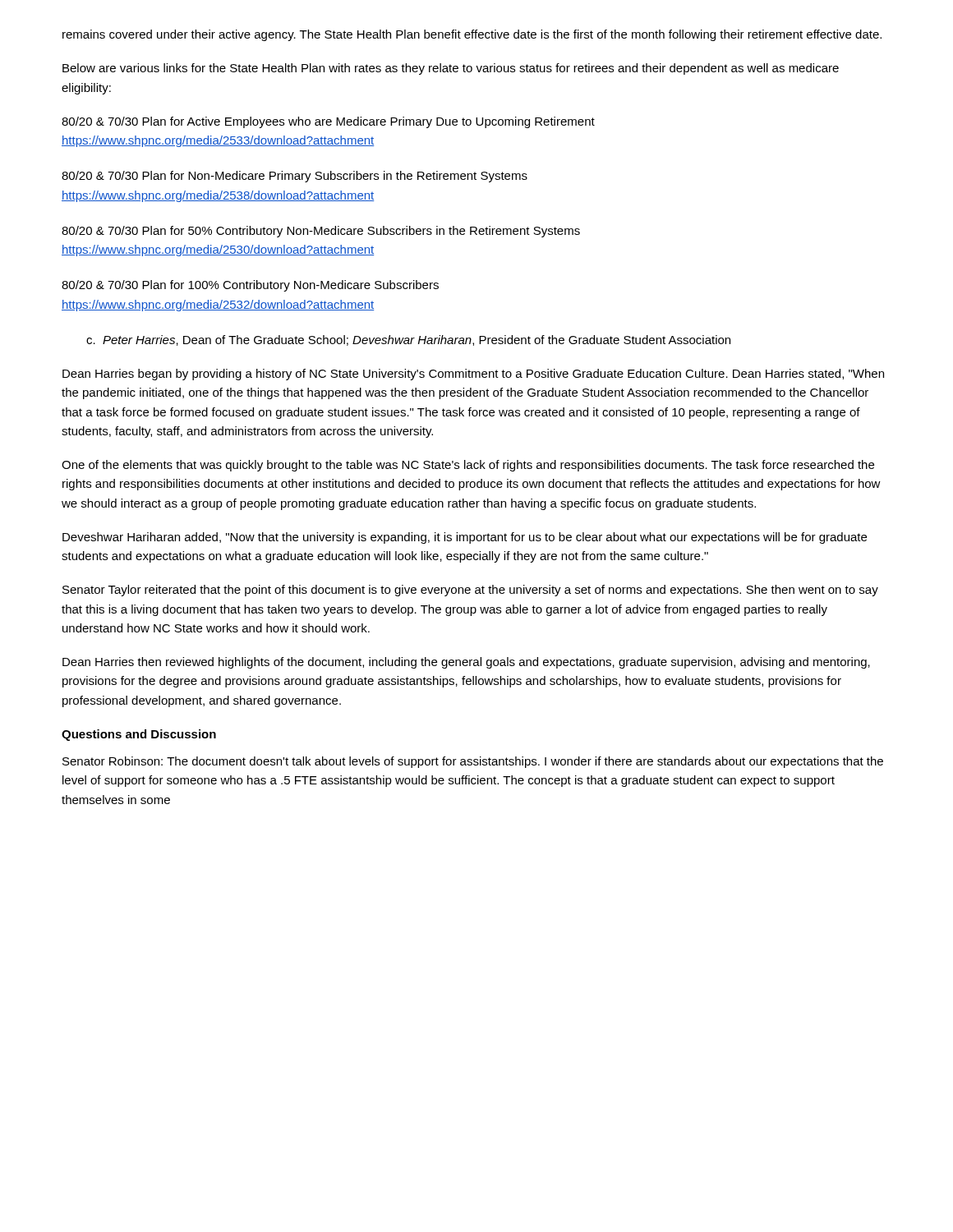Select the block starting "Deveshwar Hariharan added, "Now"
The height and width of the screenshot is (1232, 953).
(465, 546)
